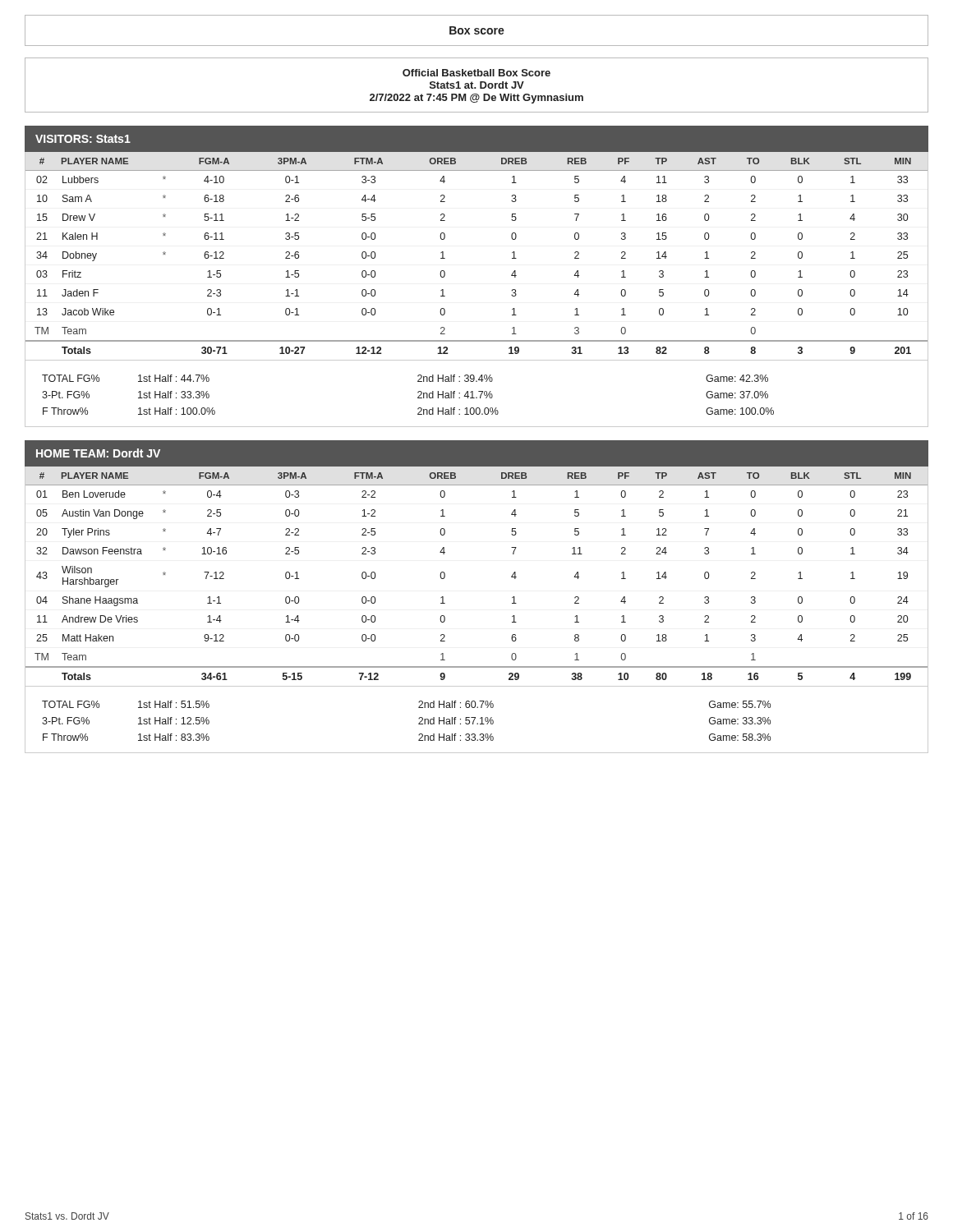Navigate to the passage starting "Official Basketball Box Score"
Image resolution: width=953 pixels, height=1232 pixels.
point(476,85)
